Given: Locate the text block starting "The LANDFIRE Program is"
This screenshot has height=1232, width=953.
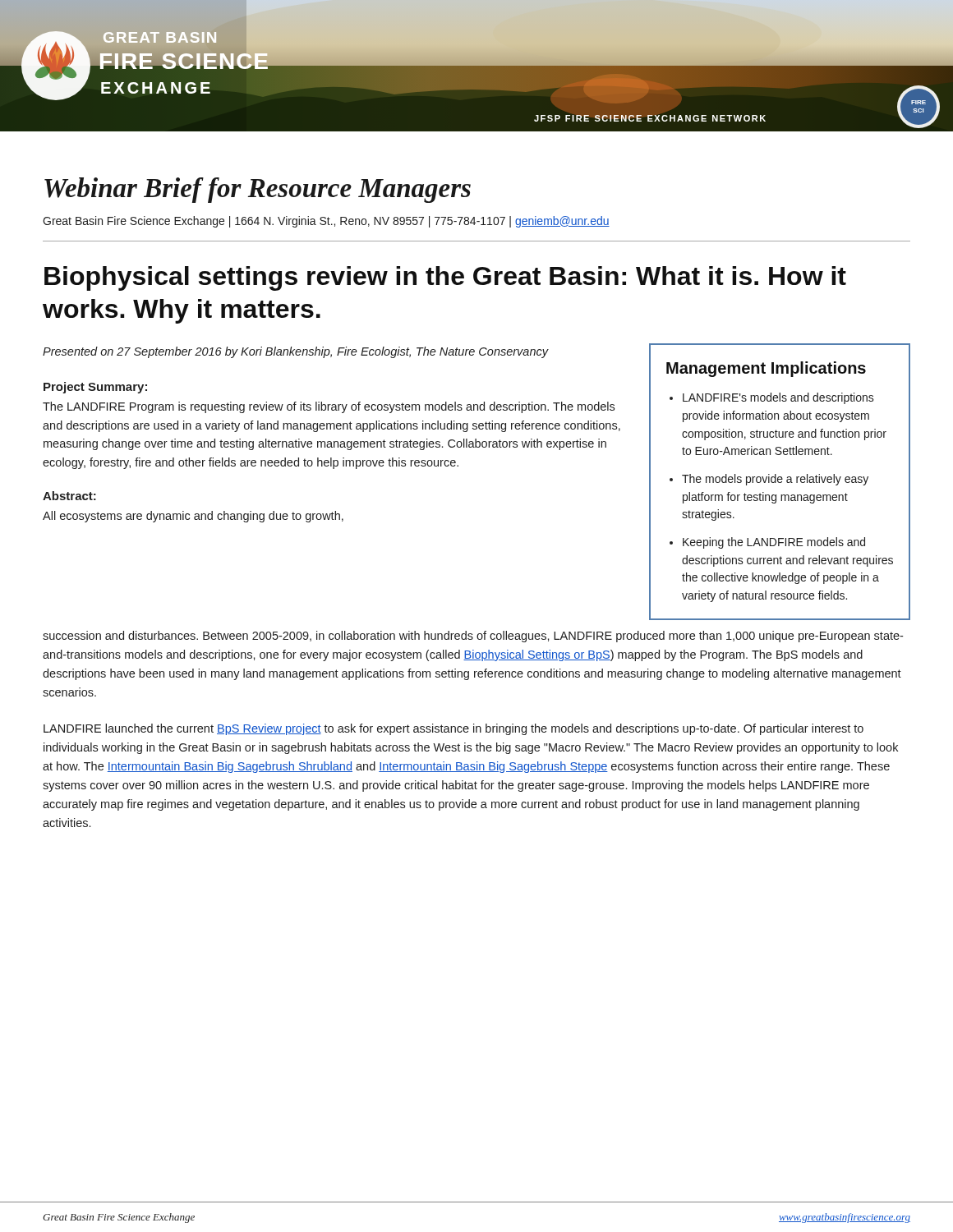Looking at the screenshot, I should [332, 435].
